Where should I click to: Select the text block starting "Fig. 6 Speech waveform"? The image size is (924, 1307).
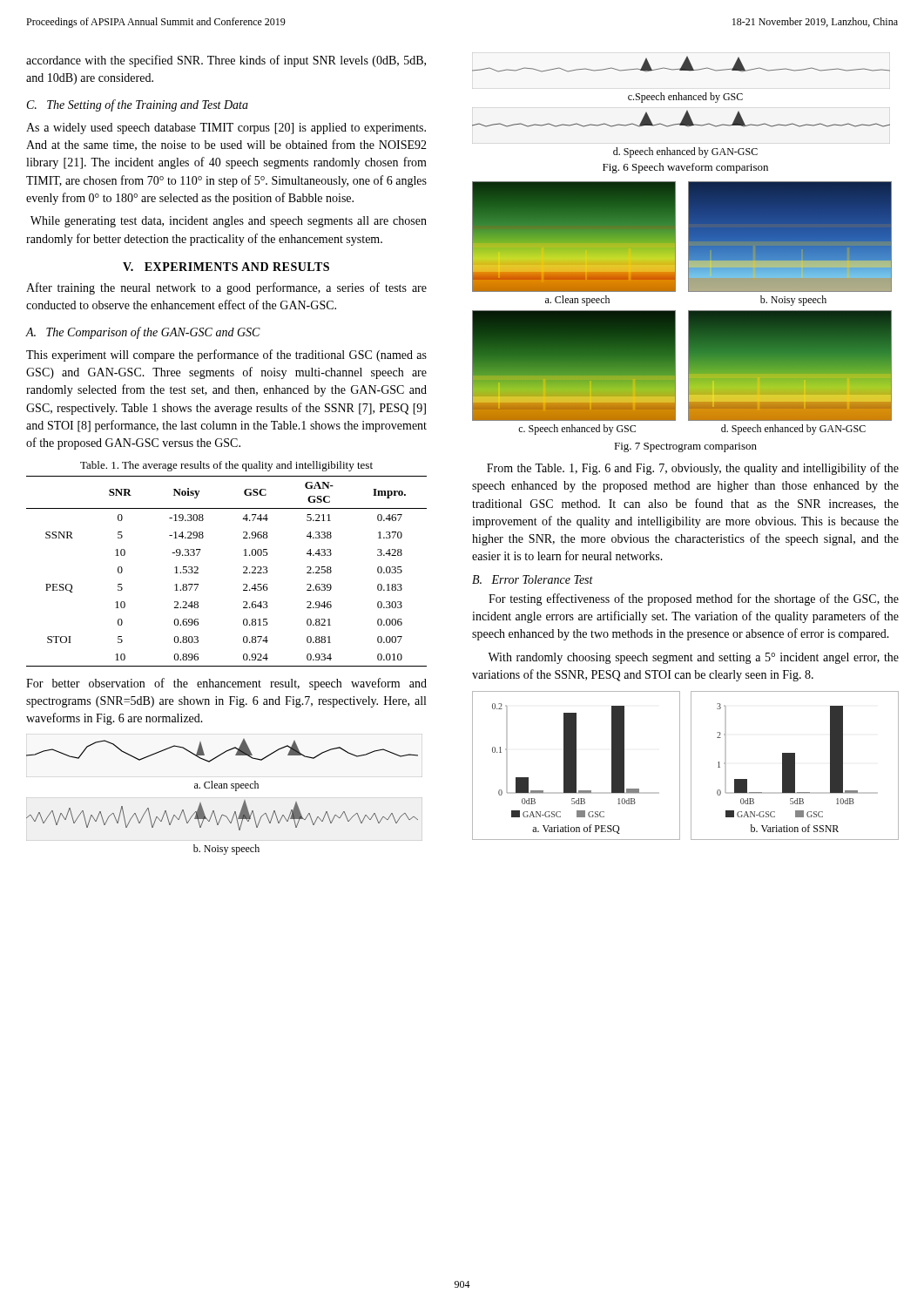tap(685, 167)
